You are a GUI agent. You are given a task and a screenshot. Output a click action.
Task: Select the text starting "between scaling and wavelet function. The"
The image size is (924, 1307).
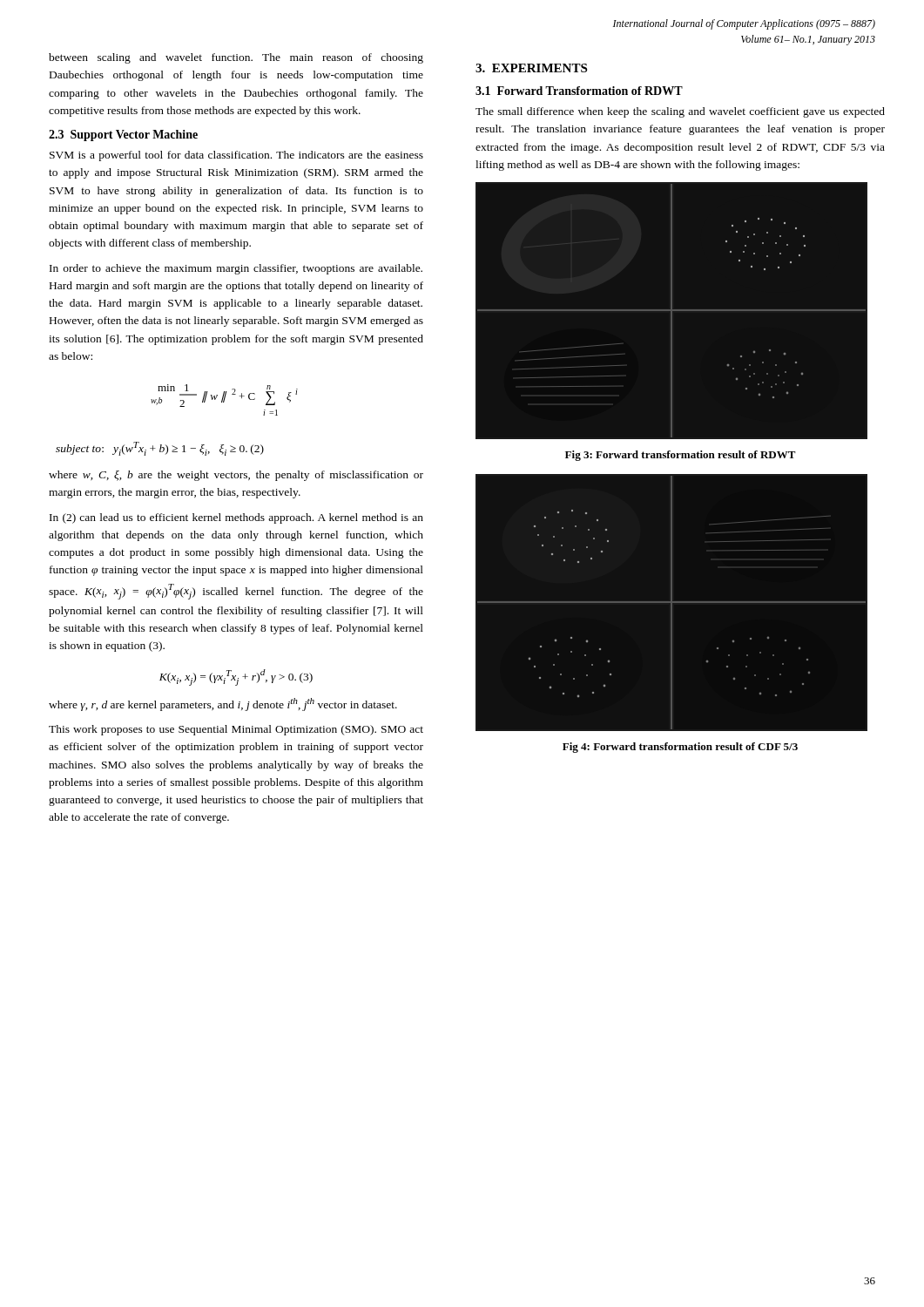coord(236,84)
